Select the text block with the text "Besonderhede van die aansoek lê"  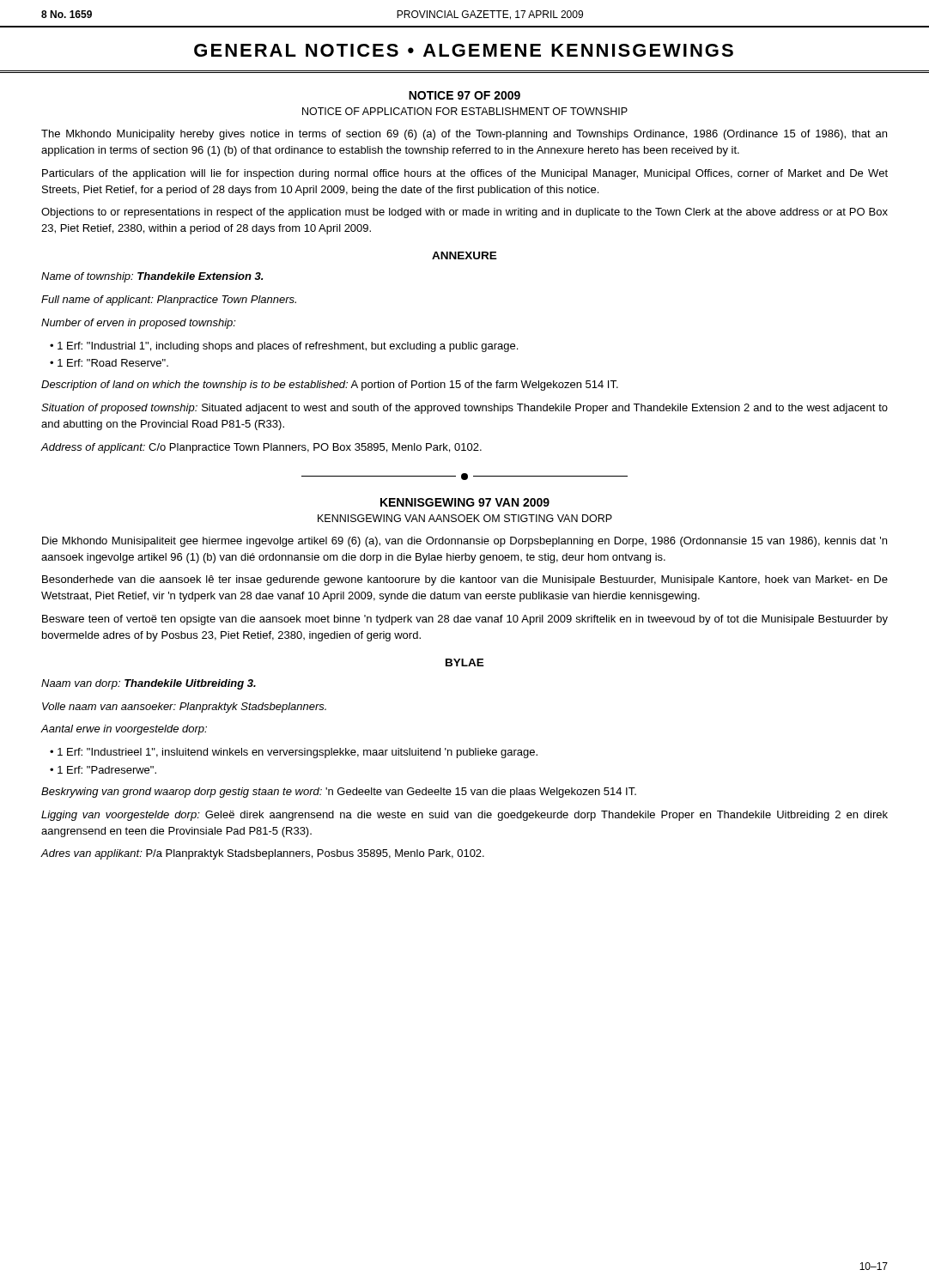click(x=464, y=588)
